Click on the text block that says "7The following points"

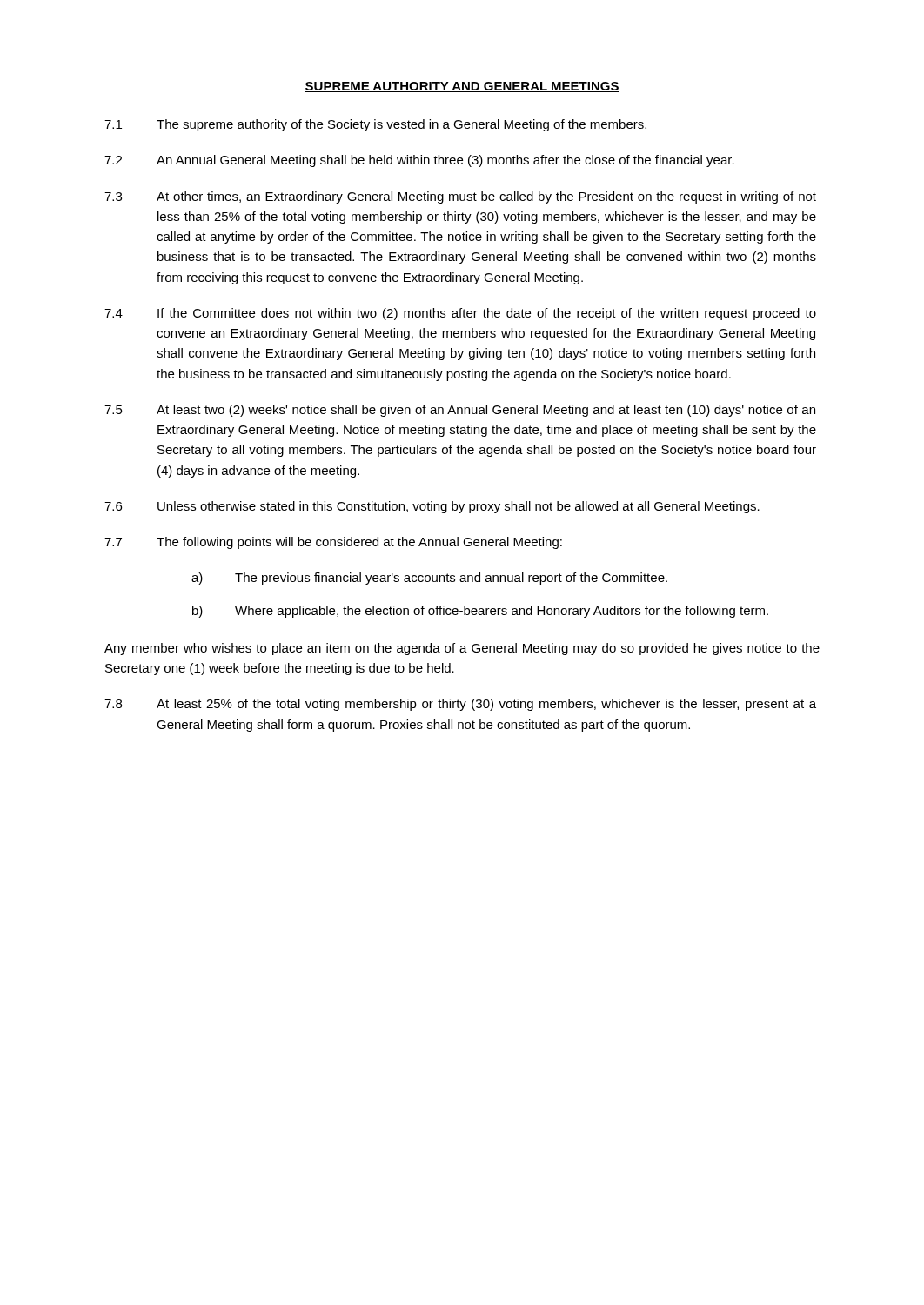point(460,542)
